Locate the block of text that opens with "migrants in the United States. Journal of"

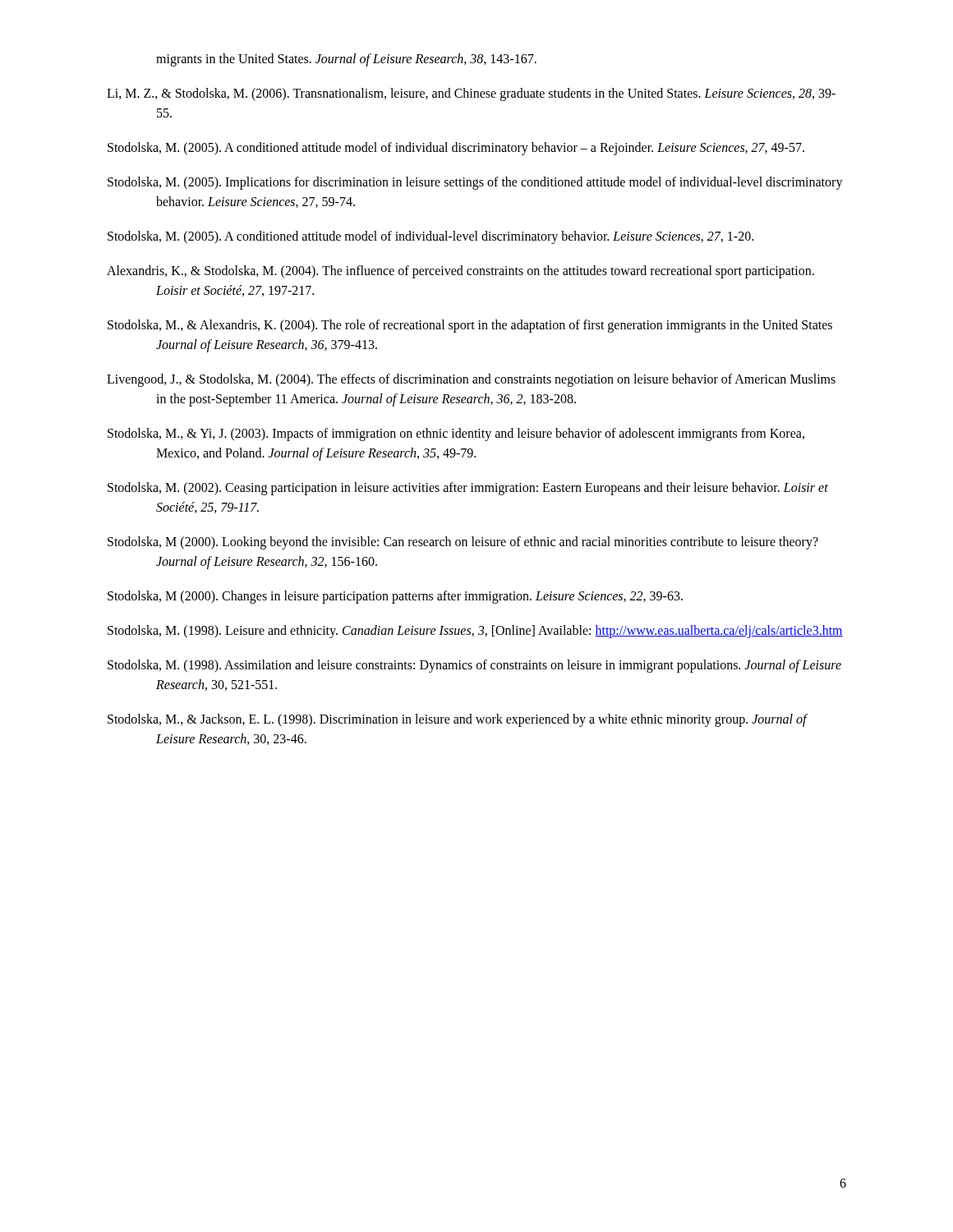(347, 59)
